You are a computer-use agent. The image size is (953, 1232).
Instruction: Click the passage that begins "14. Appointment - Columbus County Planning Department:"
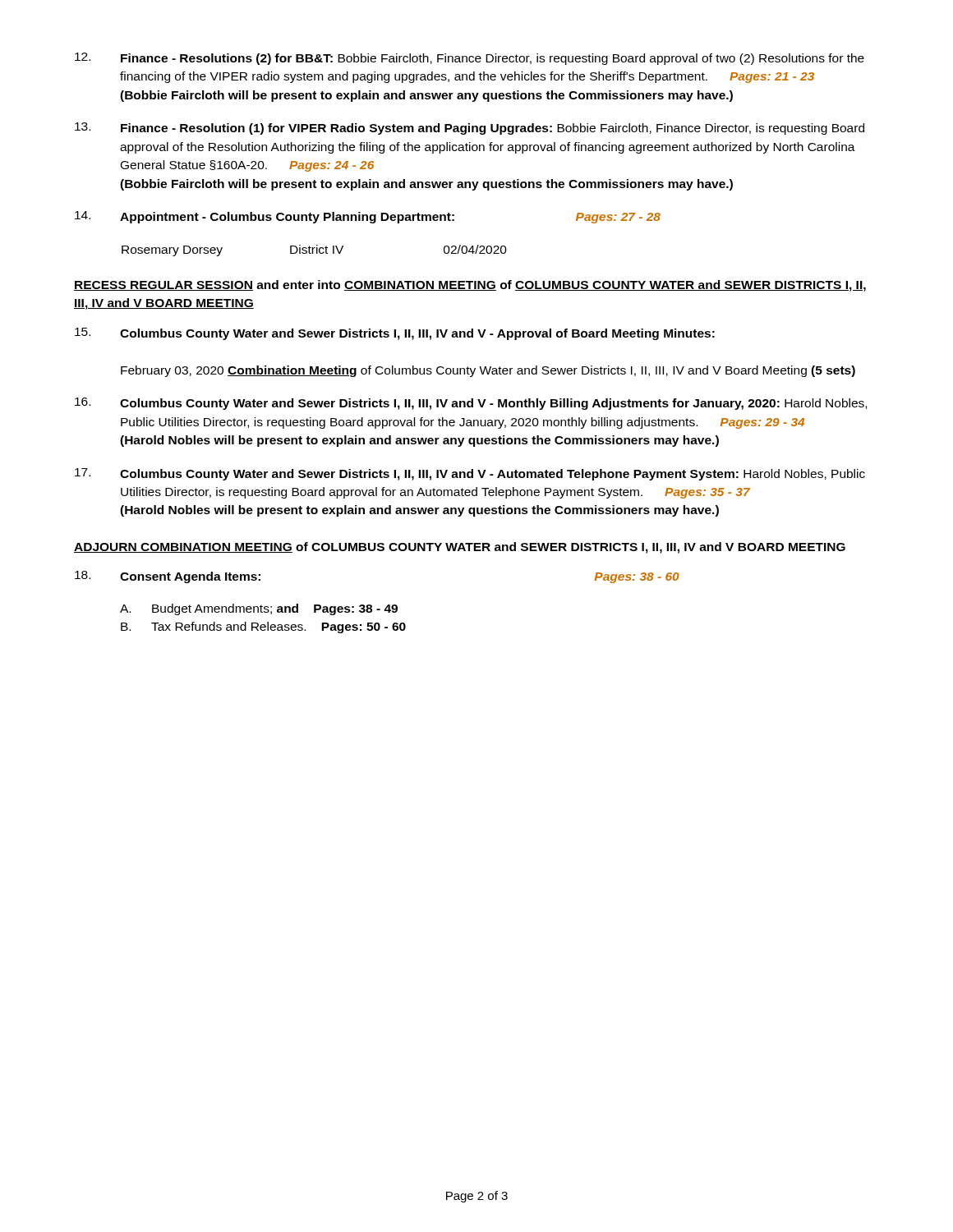tap(368, 217)
